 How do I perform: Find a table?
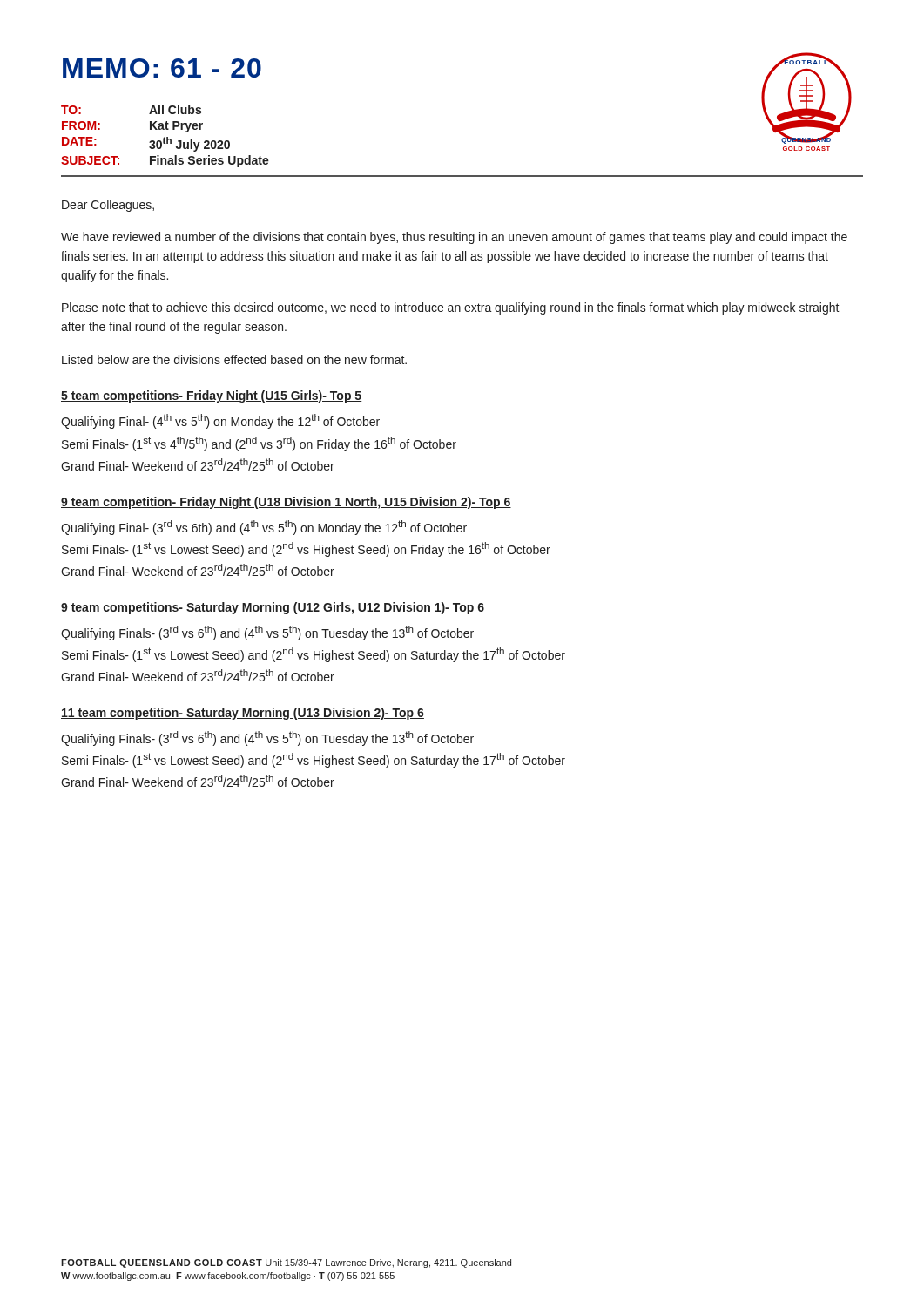coord(405,135)
